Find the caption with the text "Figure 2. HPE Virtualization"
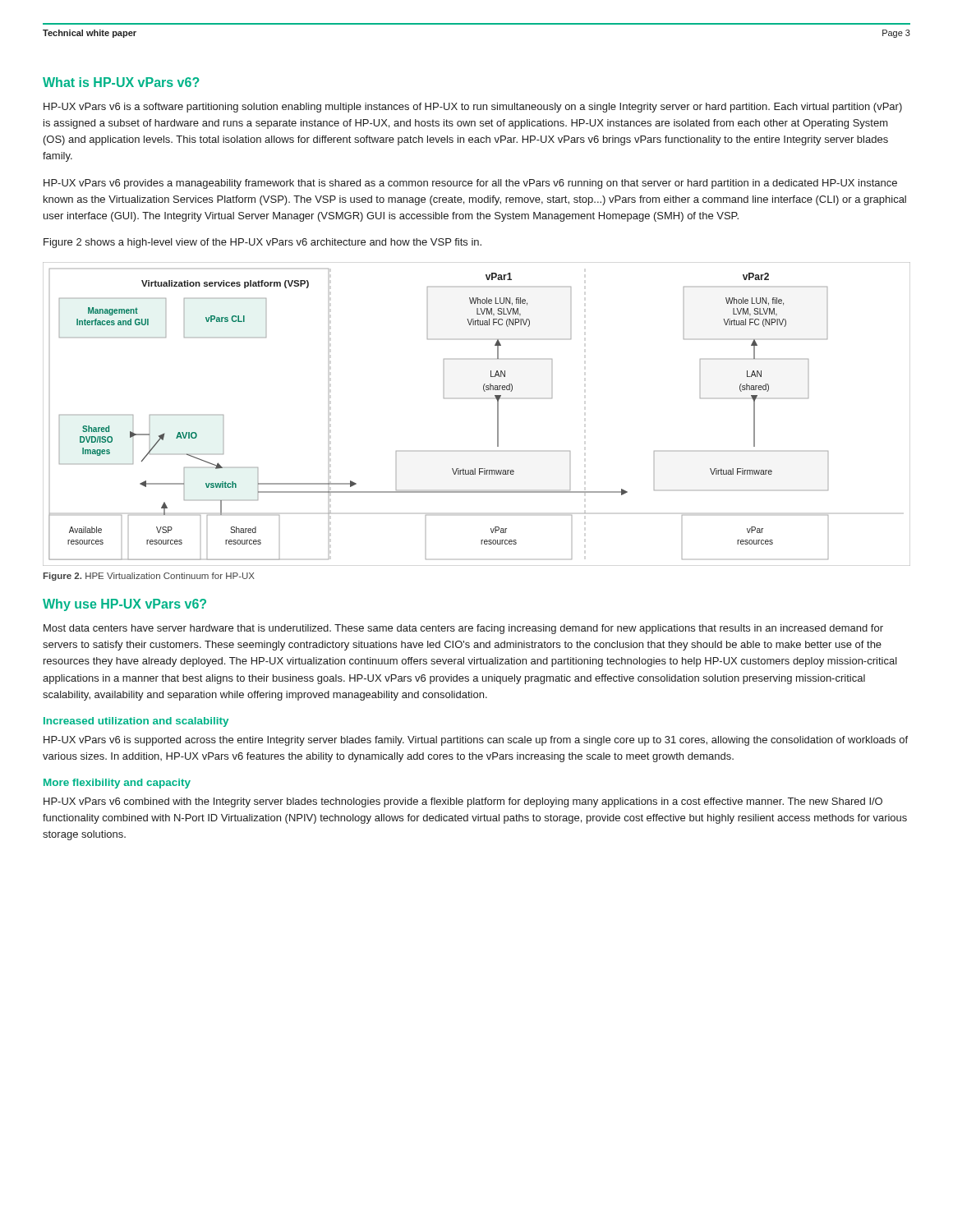 click(149, 577)
